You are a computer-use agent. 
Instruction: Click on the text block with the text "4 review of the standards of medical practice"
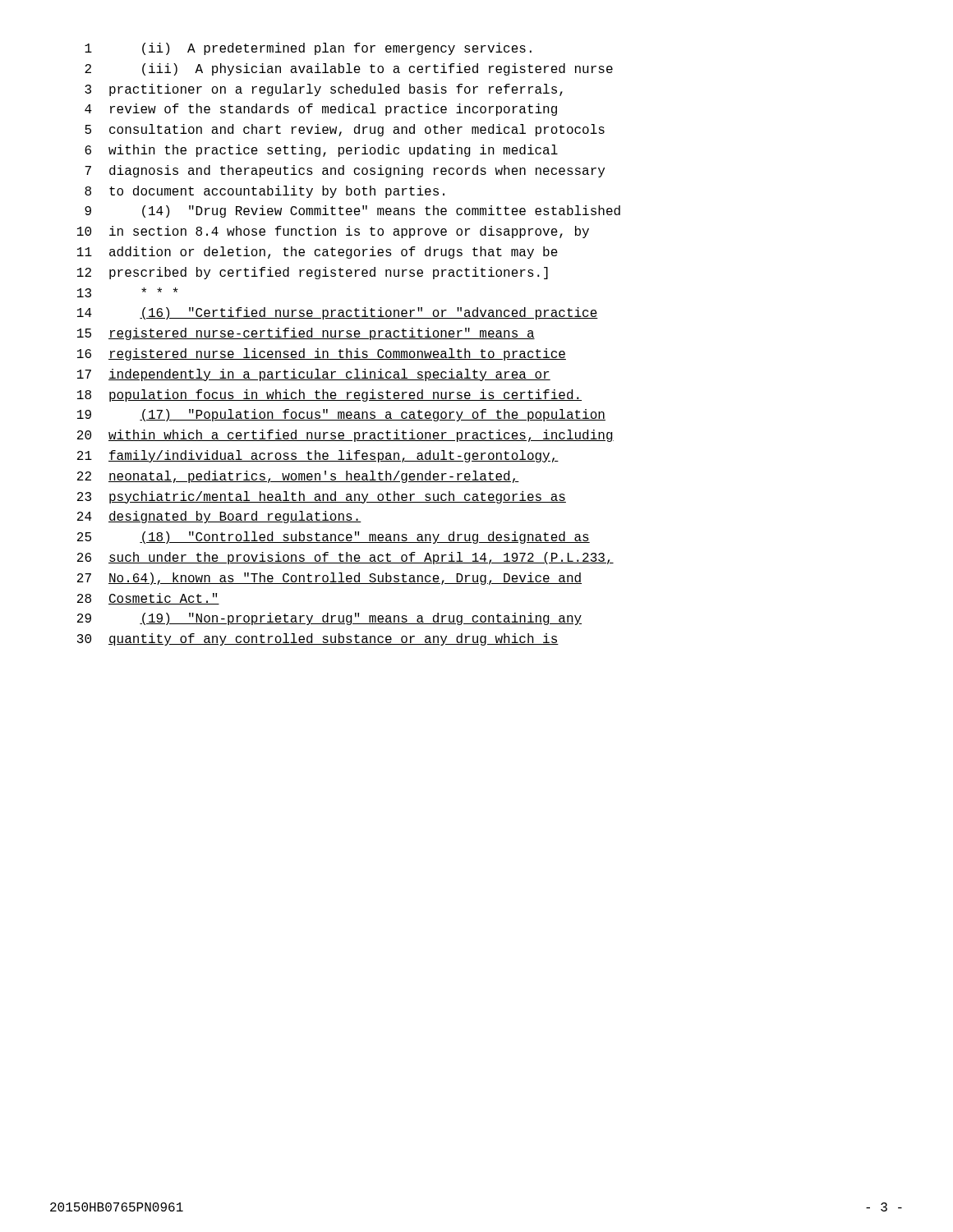(x=476, y=111)
